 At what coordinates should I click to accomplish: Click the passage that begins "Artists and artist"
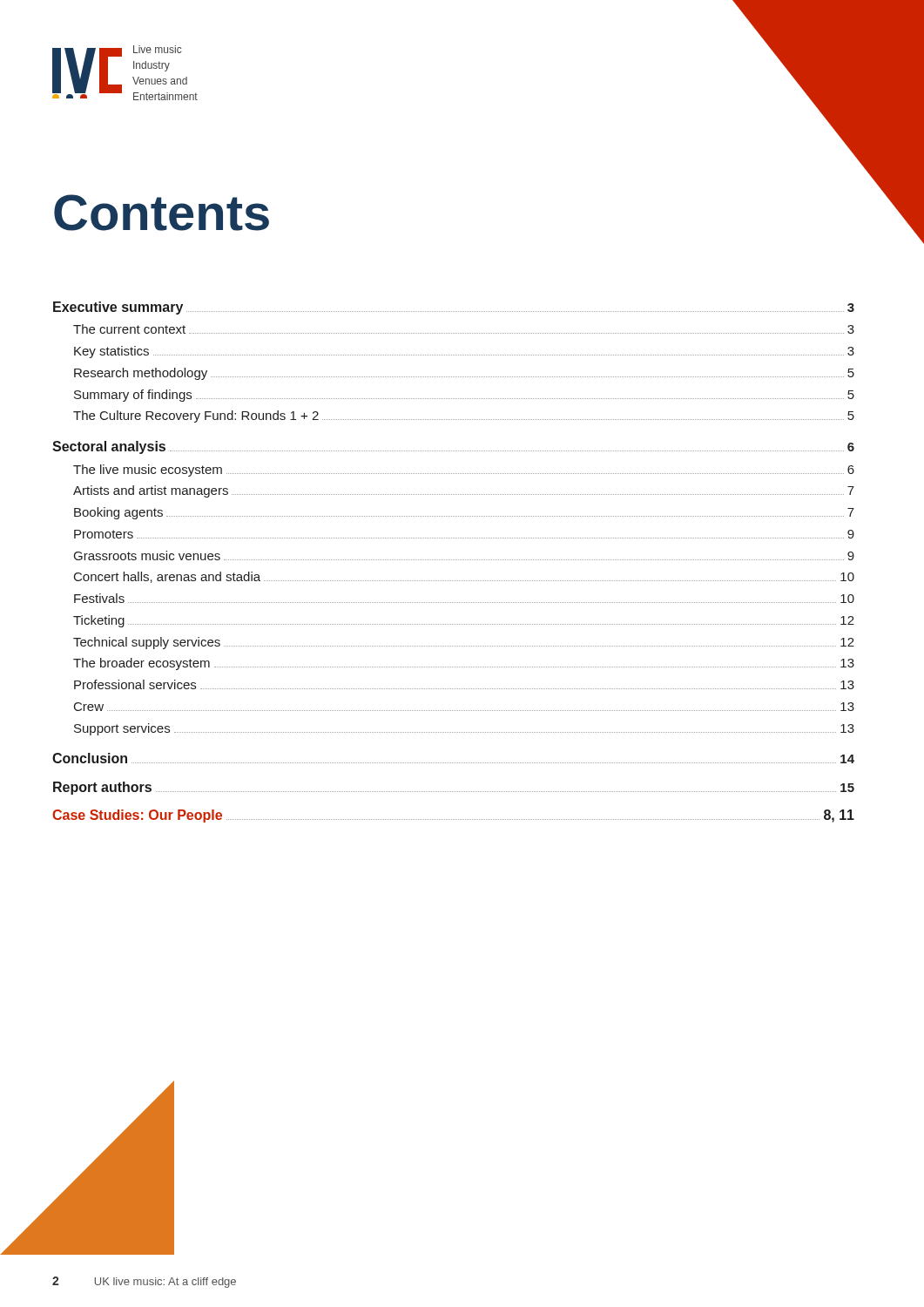click(x=464, y=491)
